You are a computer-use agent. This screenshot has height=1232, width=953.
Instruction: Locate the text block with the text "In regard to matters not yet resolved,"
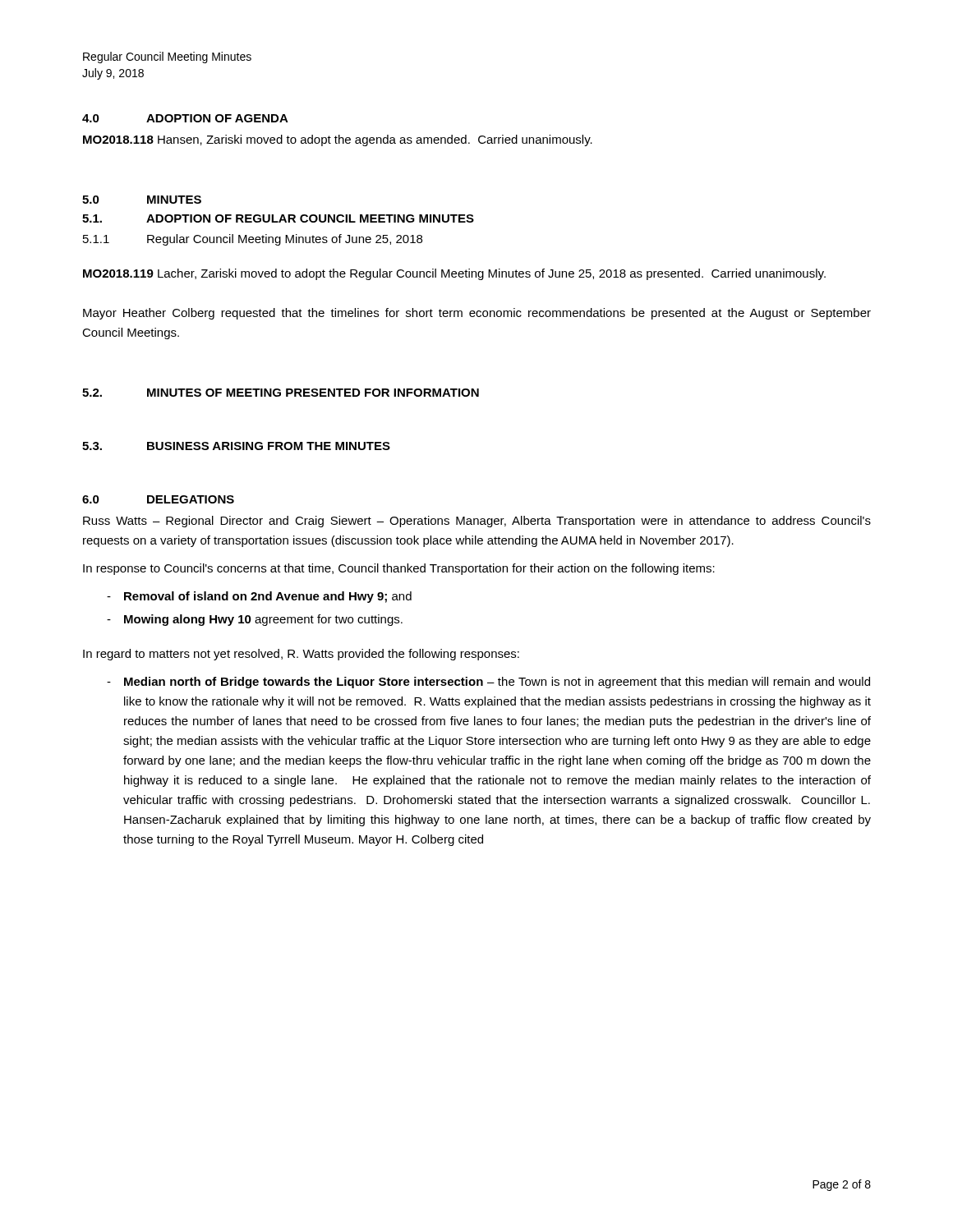pyautogui.click(x=301, y=654)
